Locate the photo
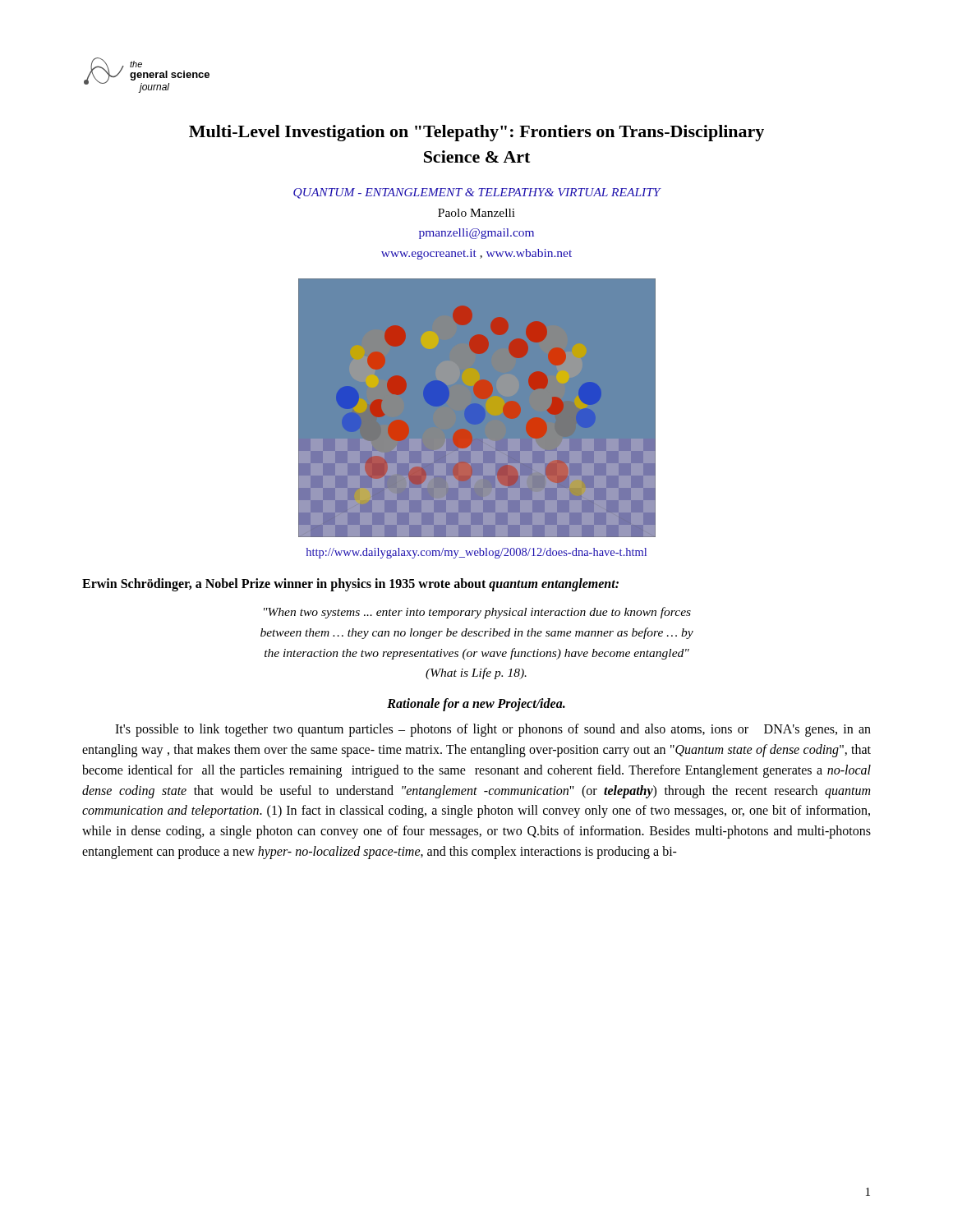Image resolution: width=953 pixels, height=1232 pixels. pos(476,409)
